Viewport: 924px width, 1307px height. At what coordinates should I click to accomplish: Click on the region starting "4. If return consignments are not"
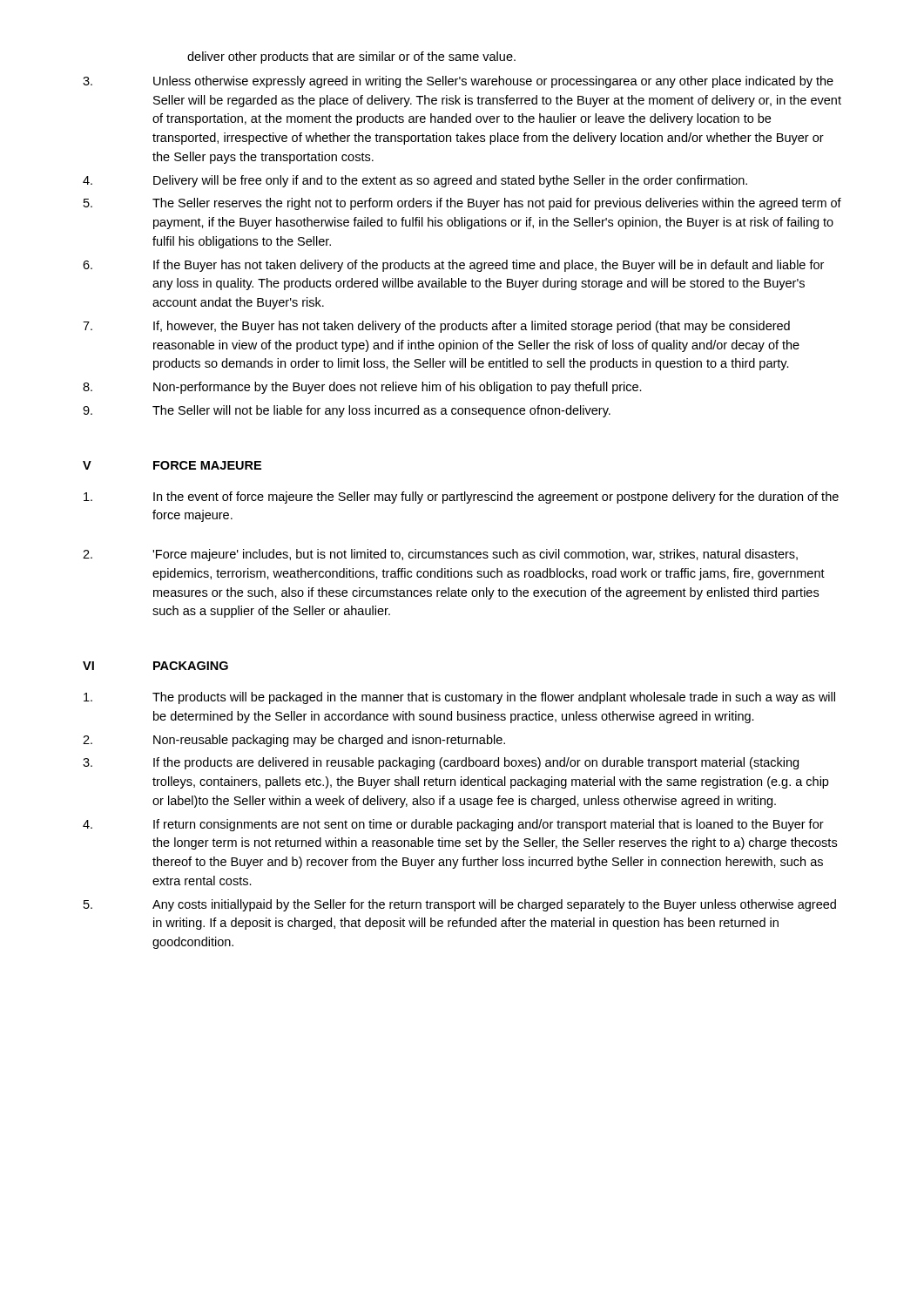click(462, 853)
